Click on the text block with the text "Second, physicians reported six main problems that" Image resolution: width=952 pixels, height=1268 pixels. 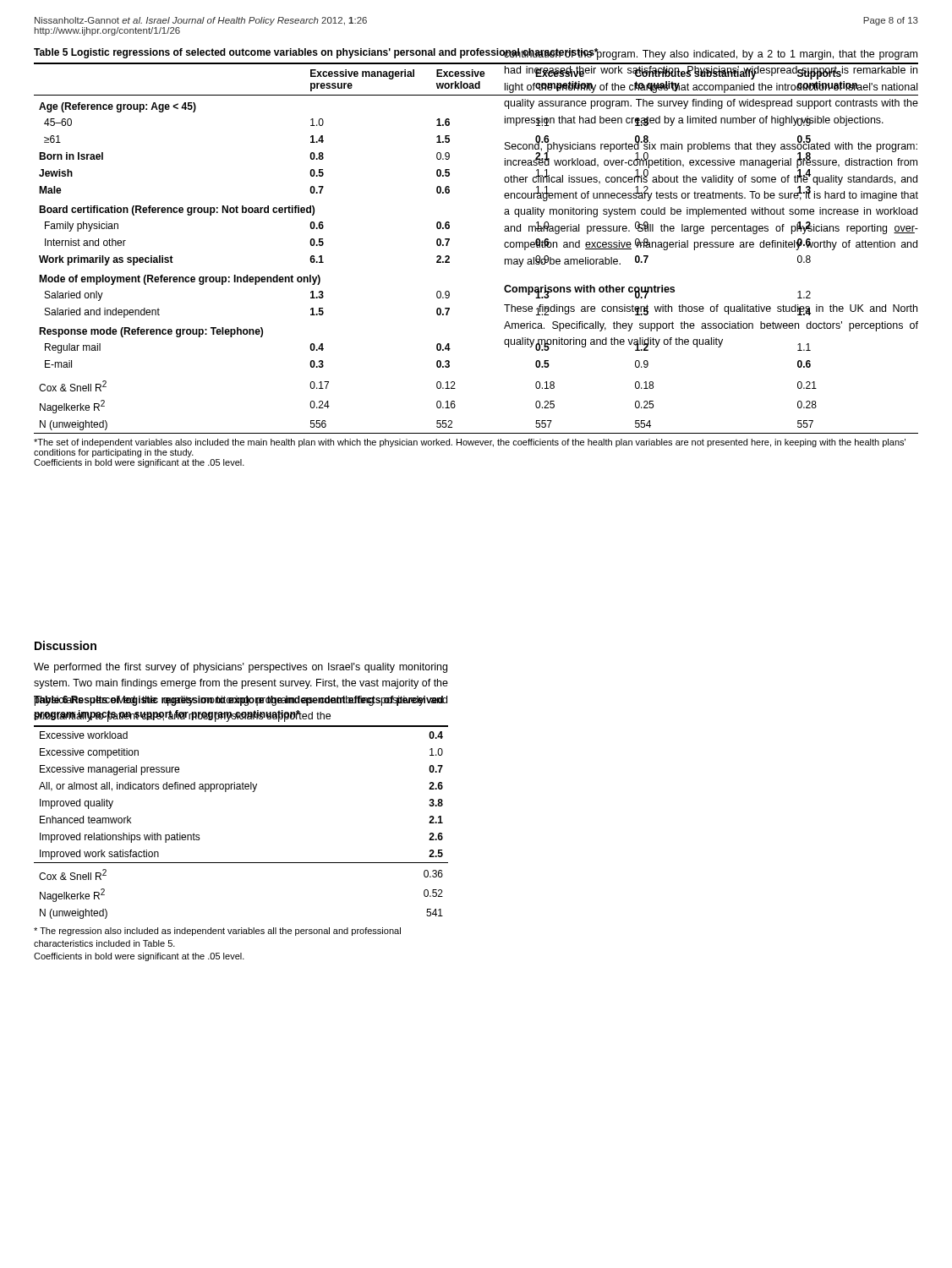pos(711,203)
